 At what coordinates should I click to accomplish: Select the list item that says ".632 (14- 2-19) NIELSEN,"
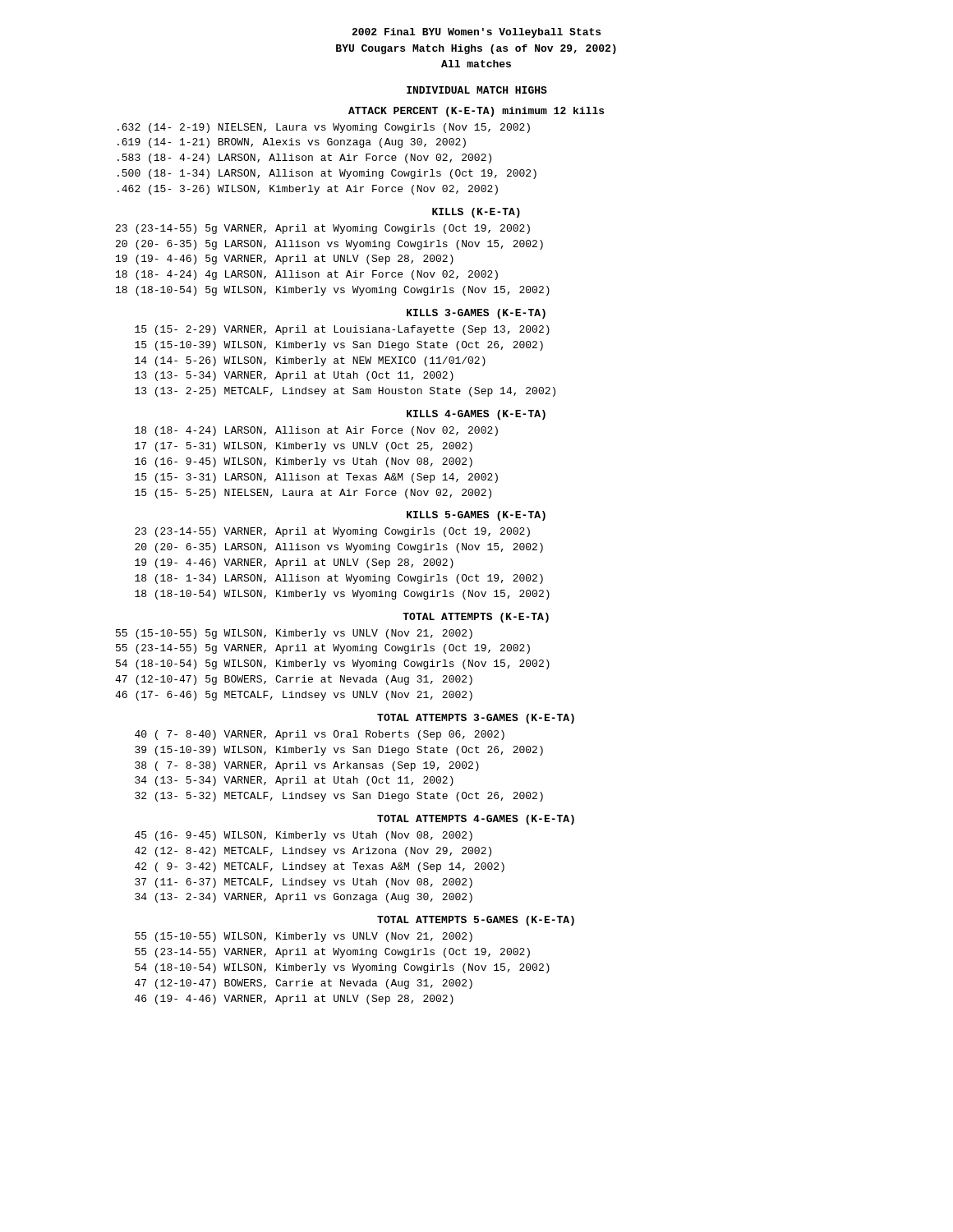point(323,127)
